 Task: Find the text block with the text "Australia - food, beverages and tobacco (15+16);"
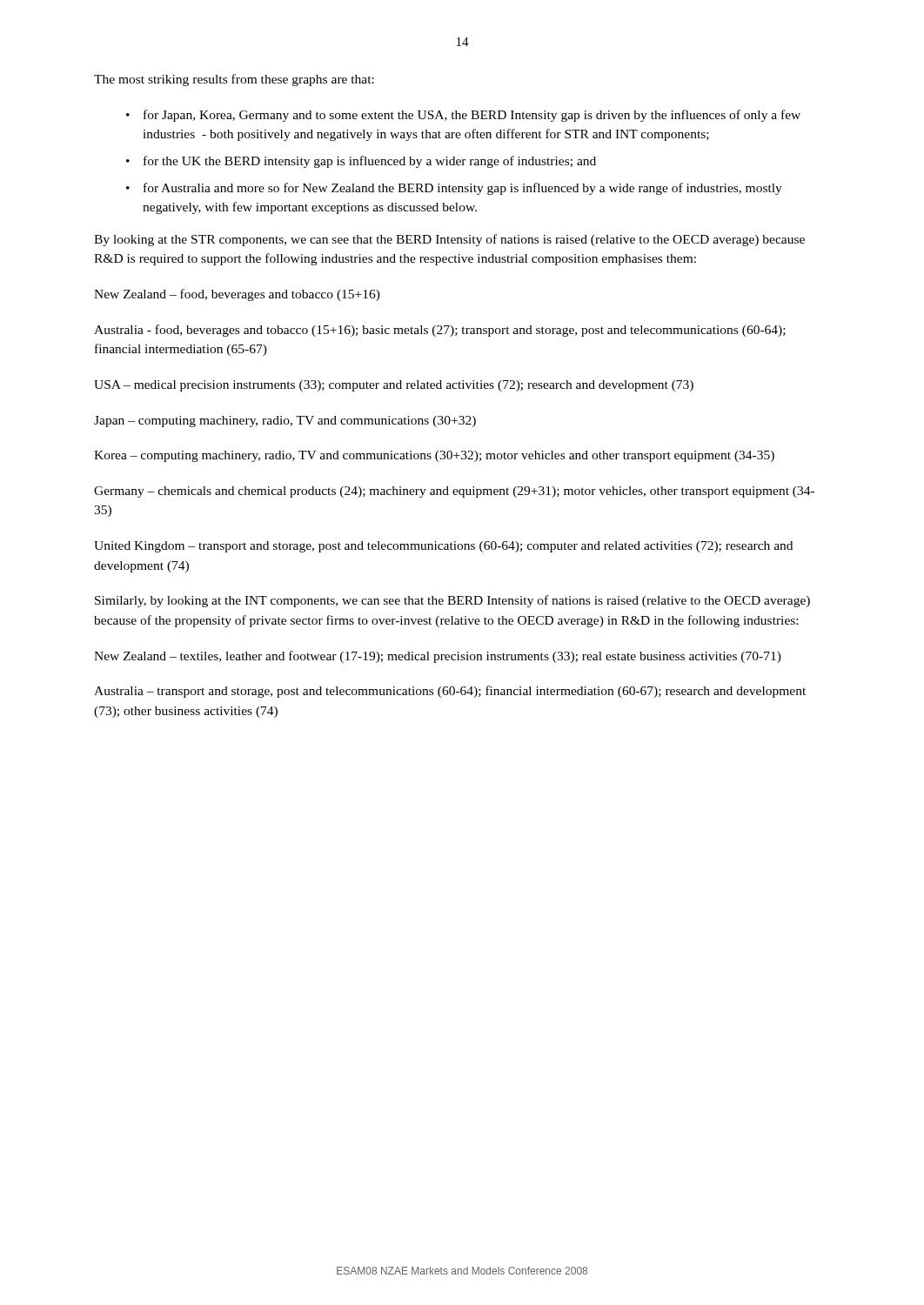tap(440, 339)
